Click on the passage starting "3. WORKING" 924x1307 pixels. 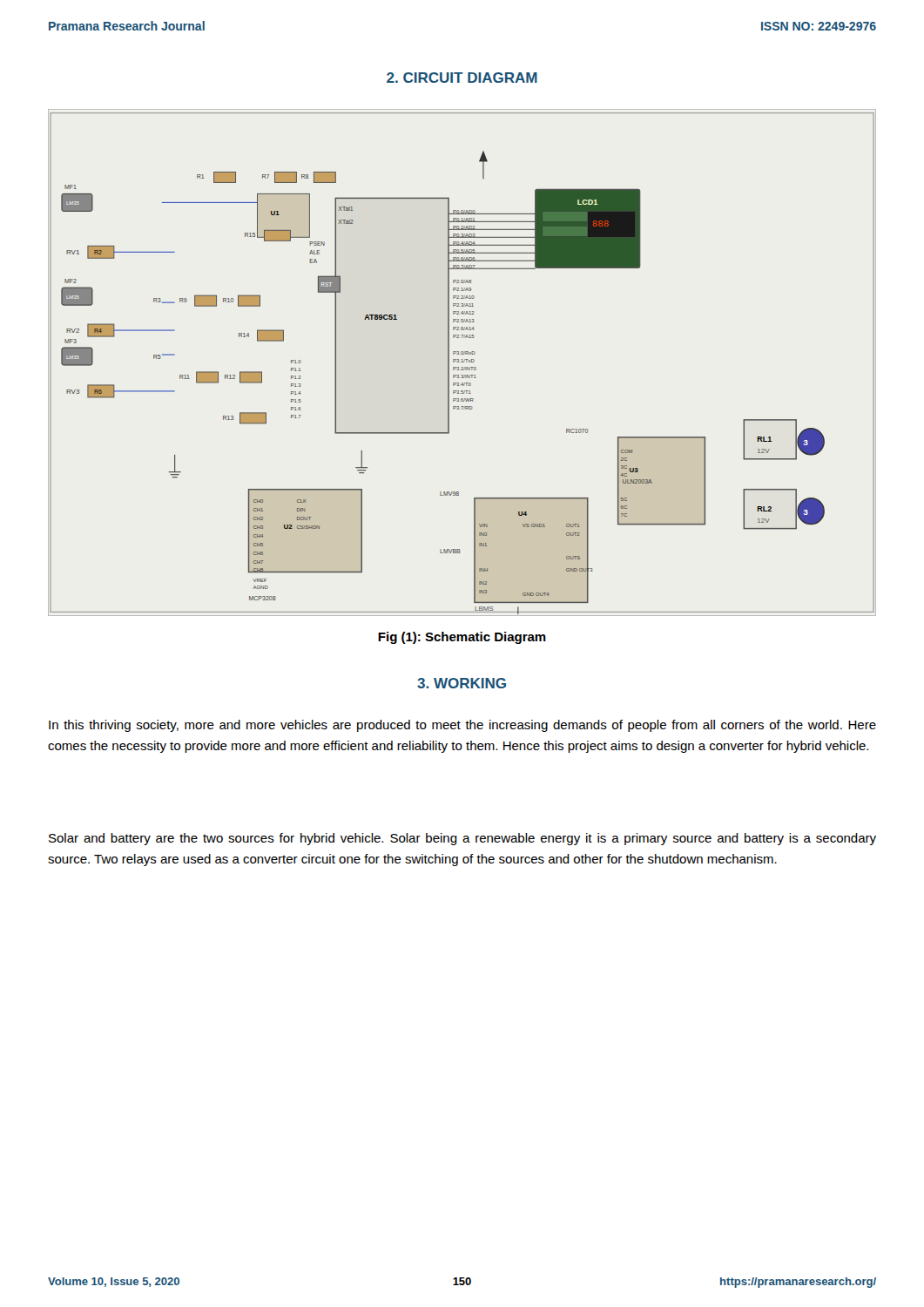(462, 684)
